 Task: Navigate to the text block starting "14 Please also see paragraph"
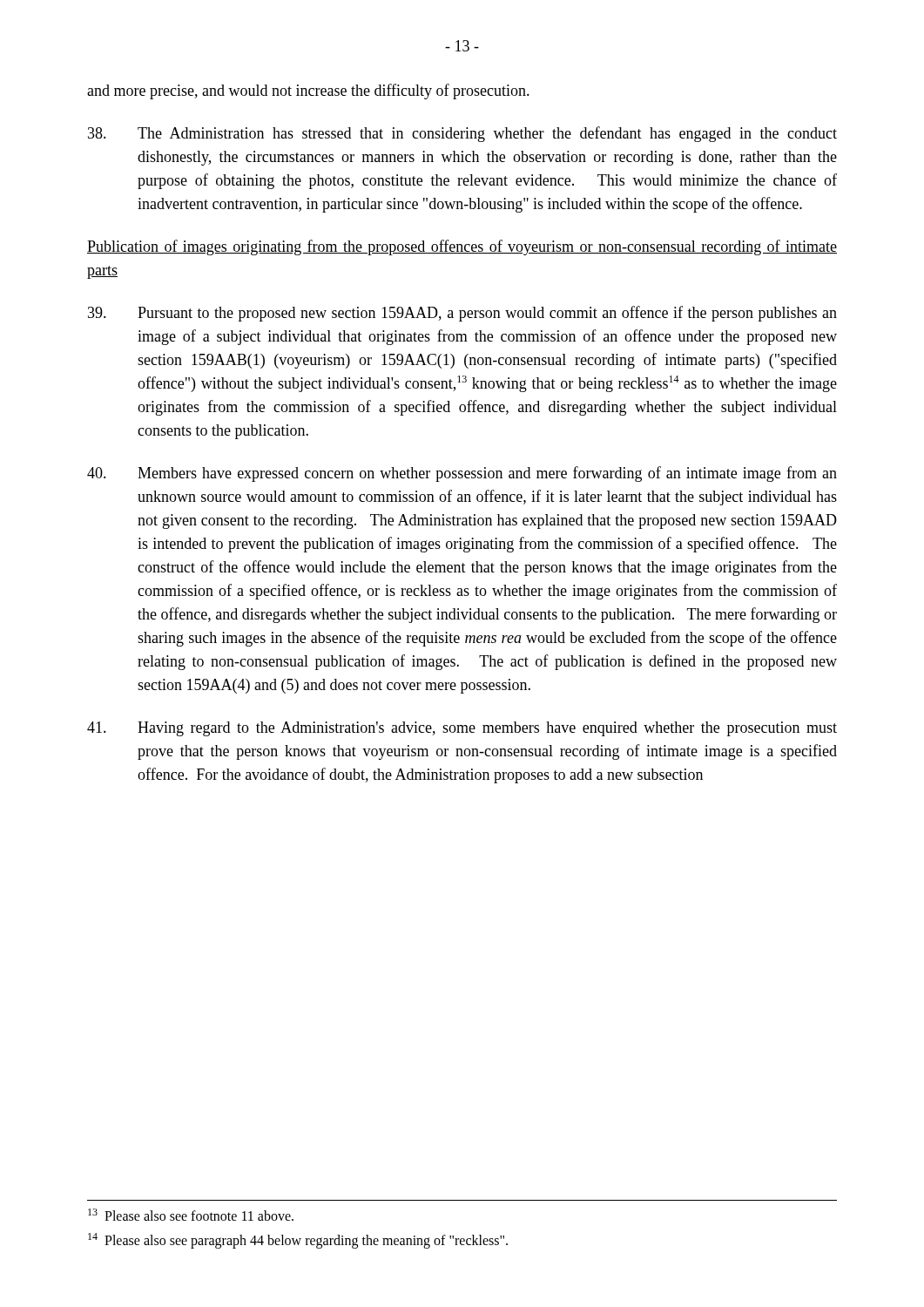click(298, 1239)
